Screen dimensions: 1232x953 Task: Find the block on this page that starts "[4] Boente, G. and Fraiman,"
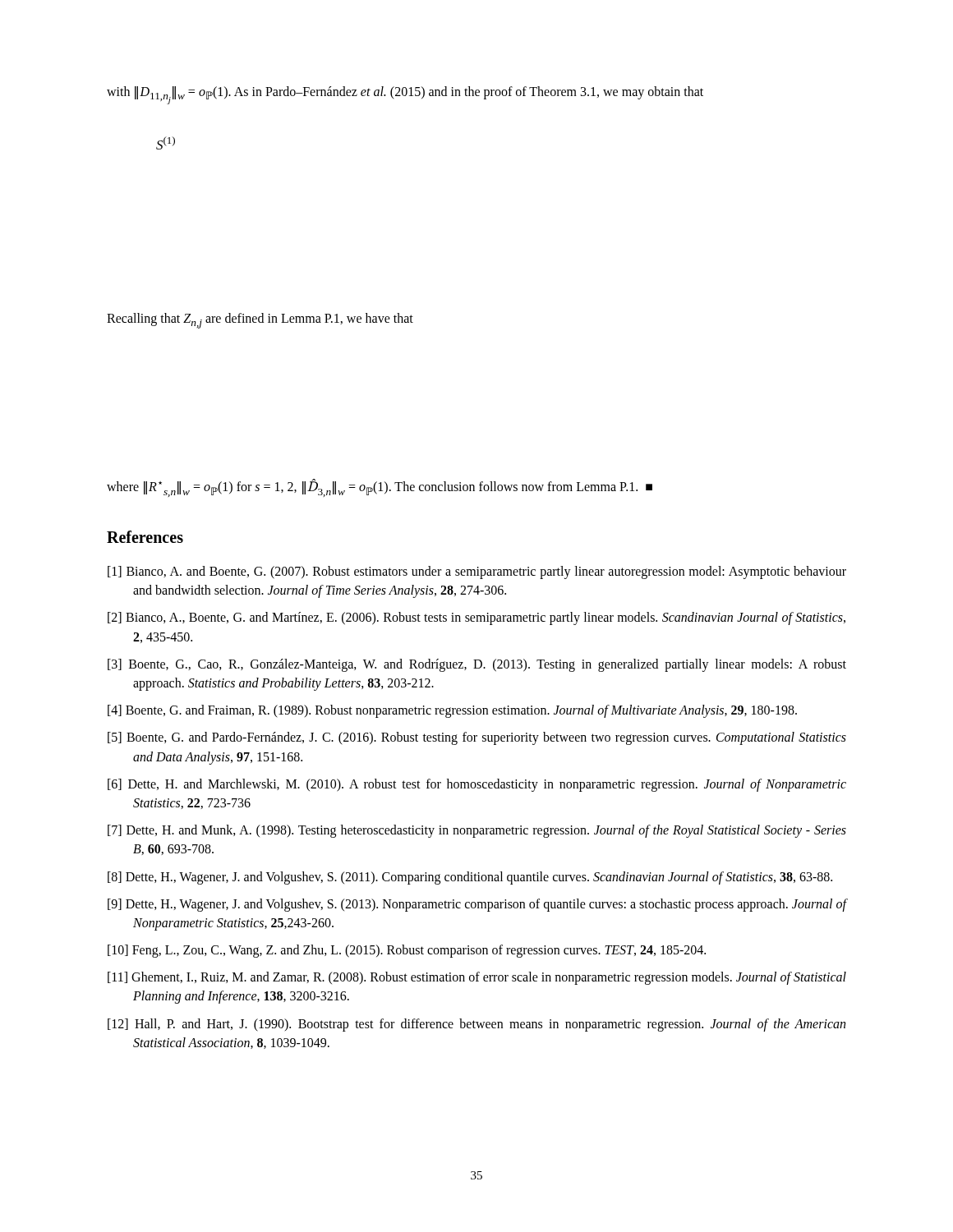tap(452, 710)
